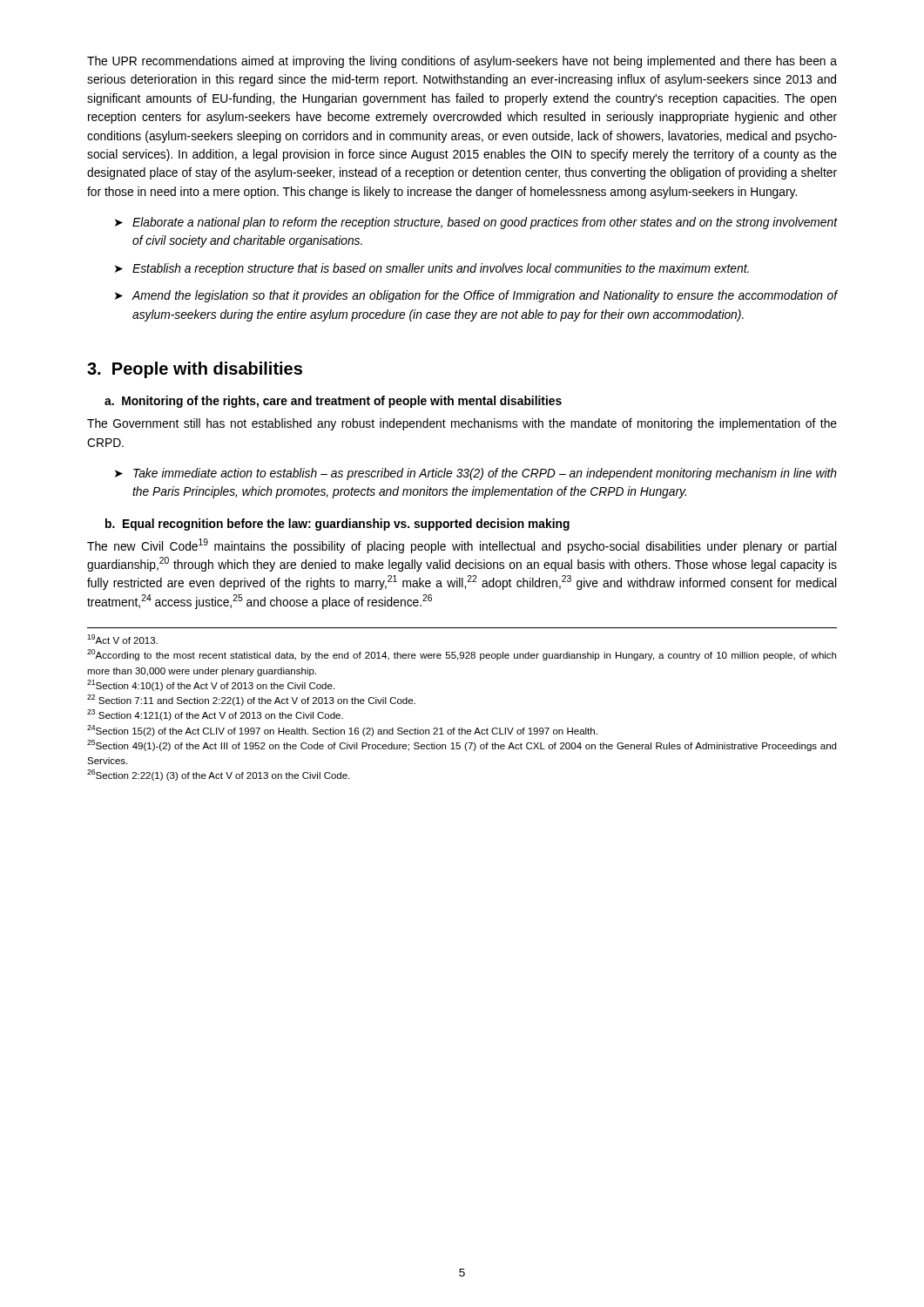
Task: Navigate to the block starting "26Section 2:22(1) (3) of the Act V"
Action: tap(219, 775)
